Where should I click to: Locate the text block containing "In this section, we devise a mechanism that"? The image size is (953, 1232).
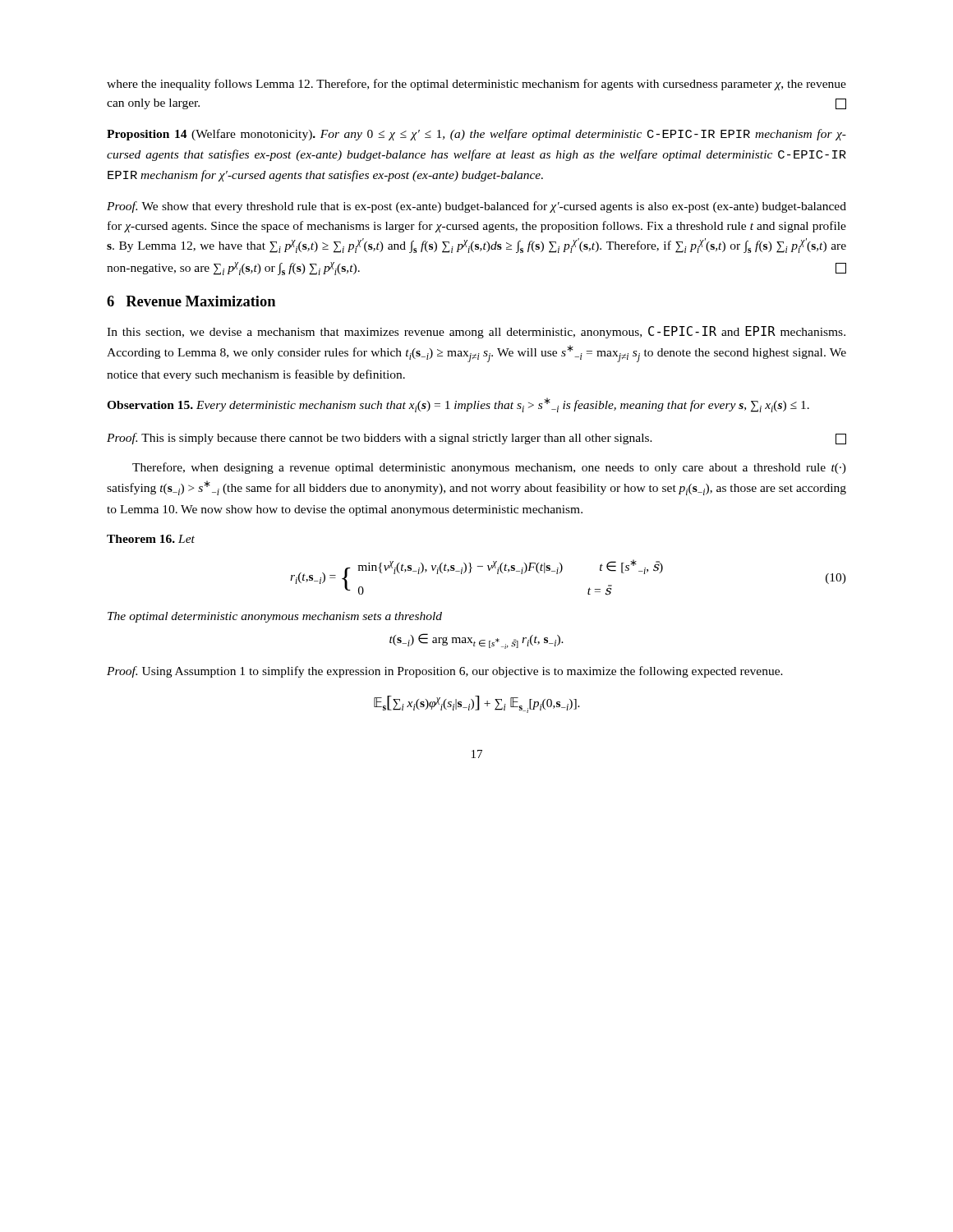click(x=476, y=353)
